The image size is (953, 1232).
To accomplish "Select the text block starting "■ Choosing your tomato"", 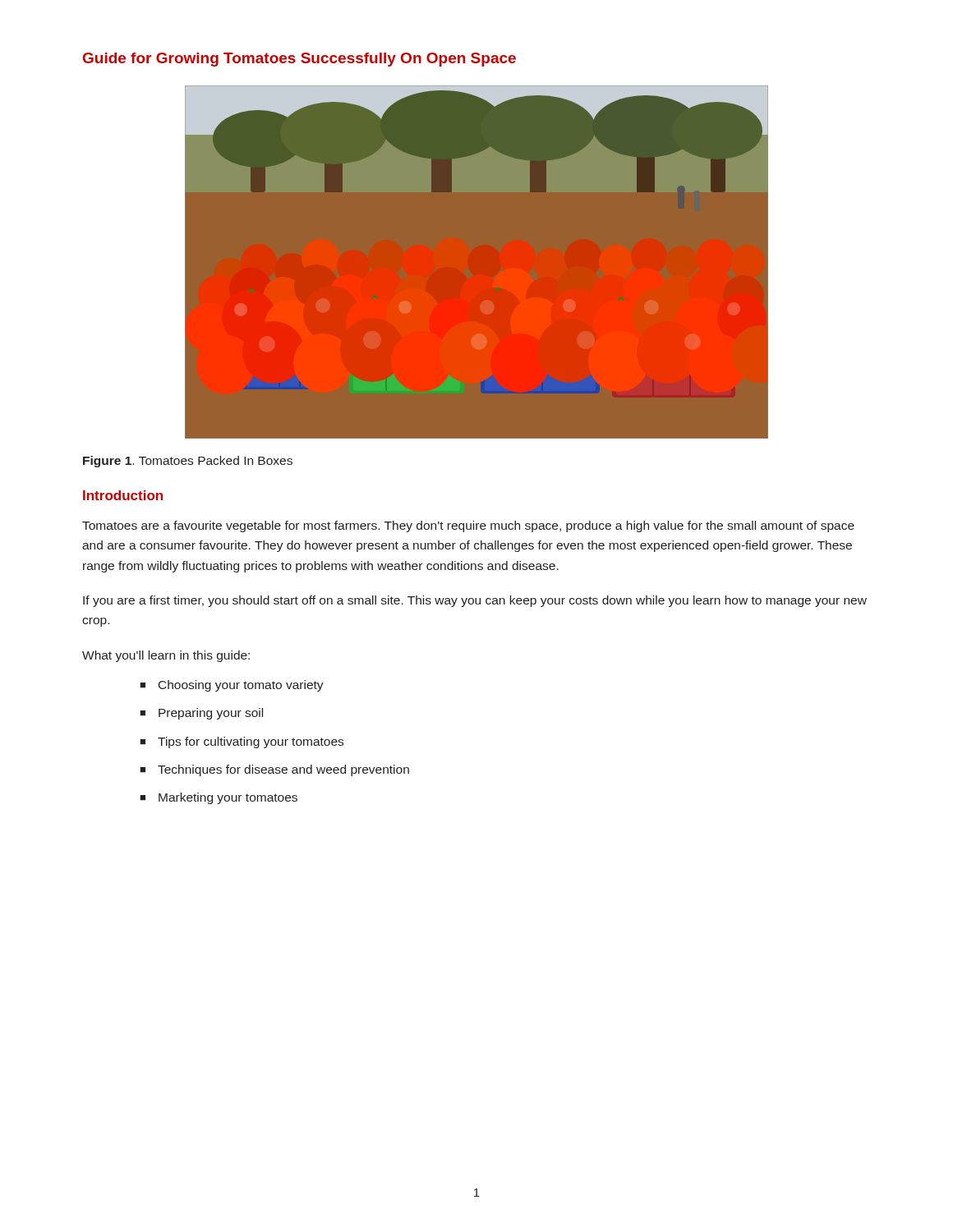I will coord(232,685).
